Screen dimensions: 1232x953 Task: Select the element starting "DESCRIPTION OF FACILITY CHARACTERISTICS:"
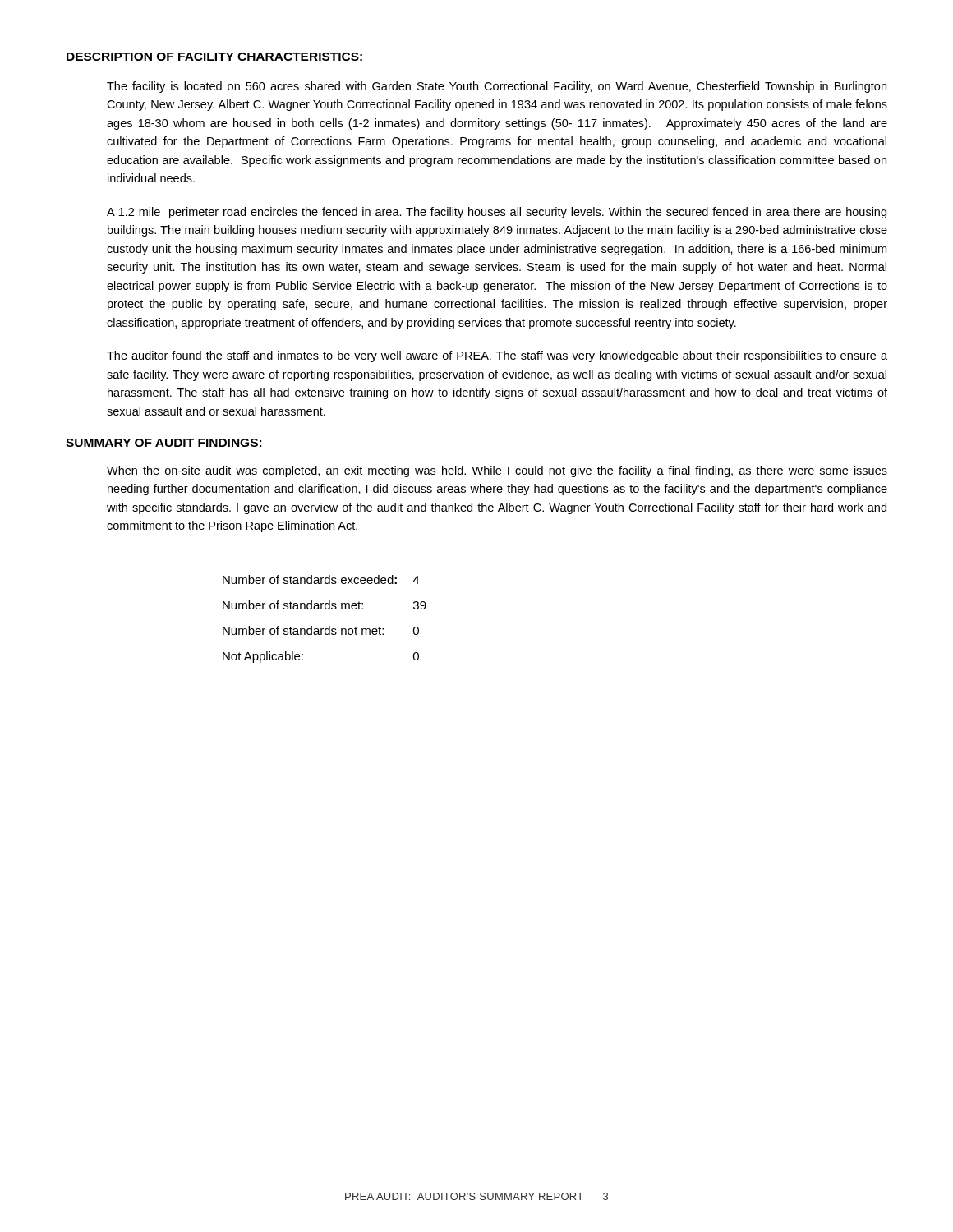pos(215,56)
